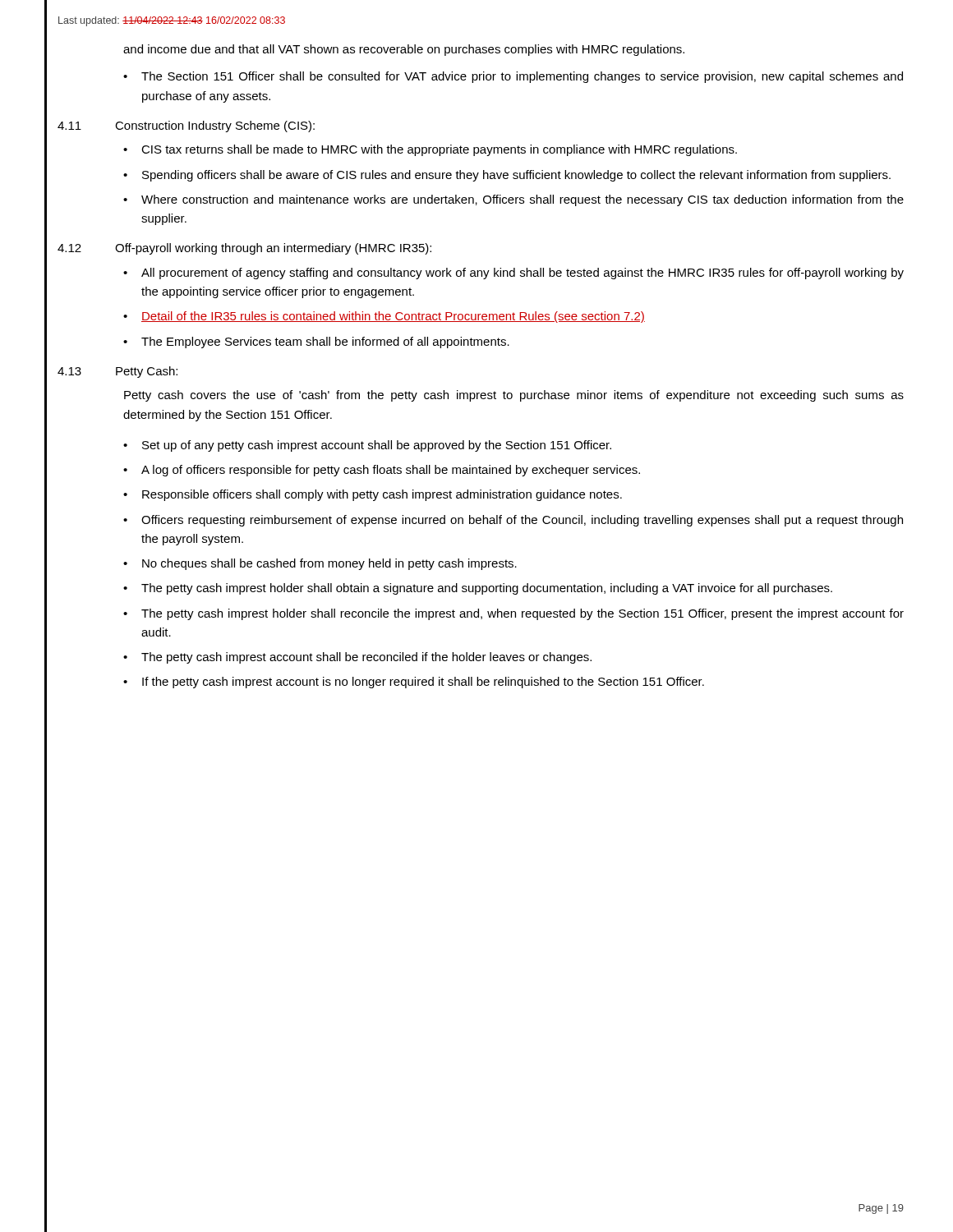Where is the passage that starts "Petty cash covers the use of 'cash'"?

click(513, 404)
